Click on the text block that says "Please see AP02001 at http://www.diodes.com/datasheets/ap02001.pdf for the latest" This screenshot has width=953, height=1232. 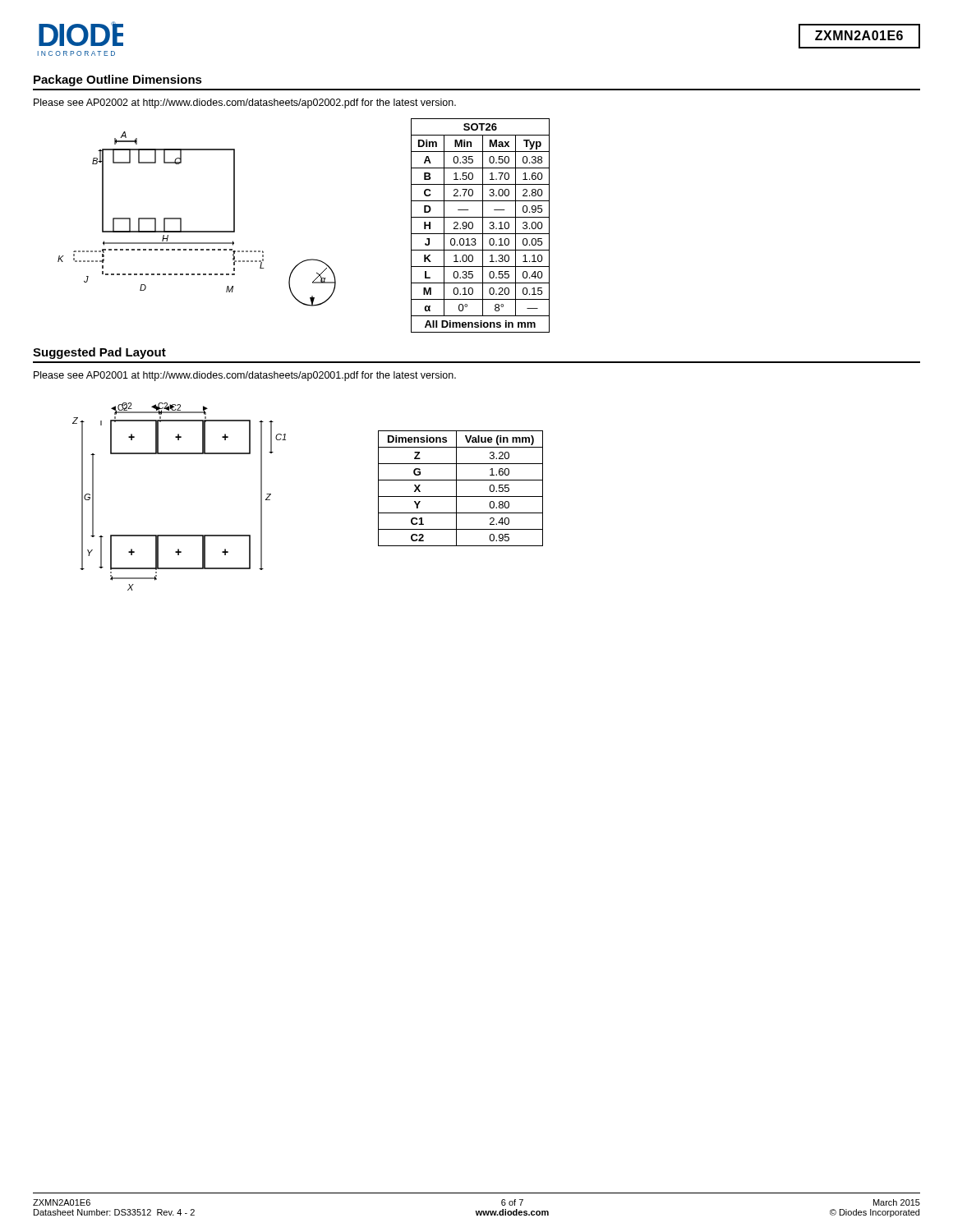[x=245, y=375]
